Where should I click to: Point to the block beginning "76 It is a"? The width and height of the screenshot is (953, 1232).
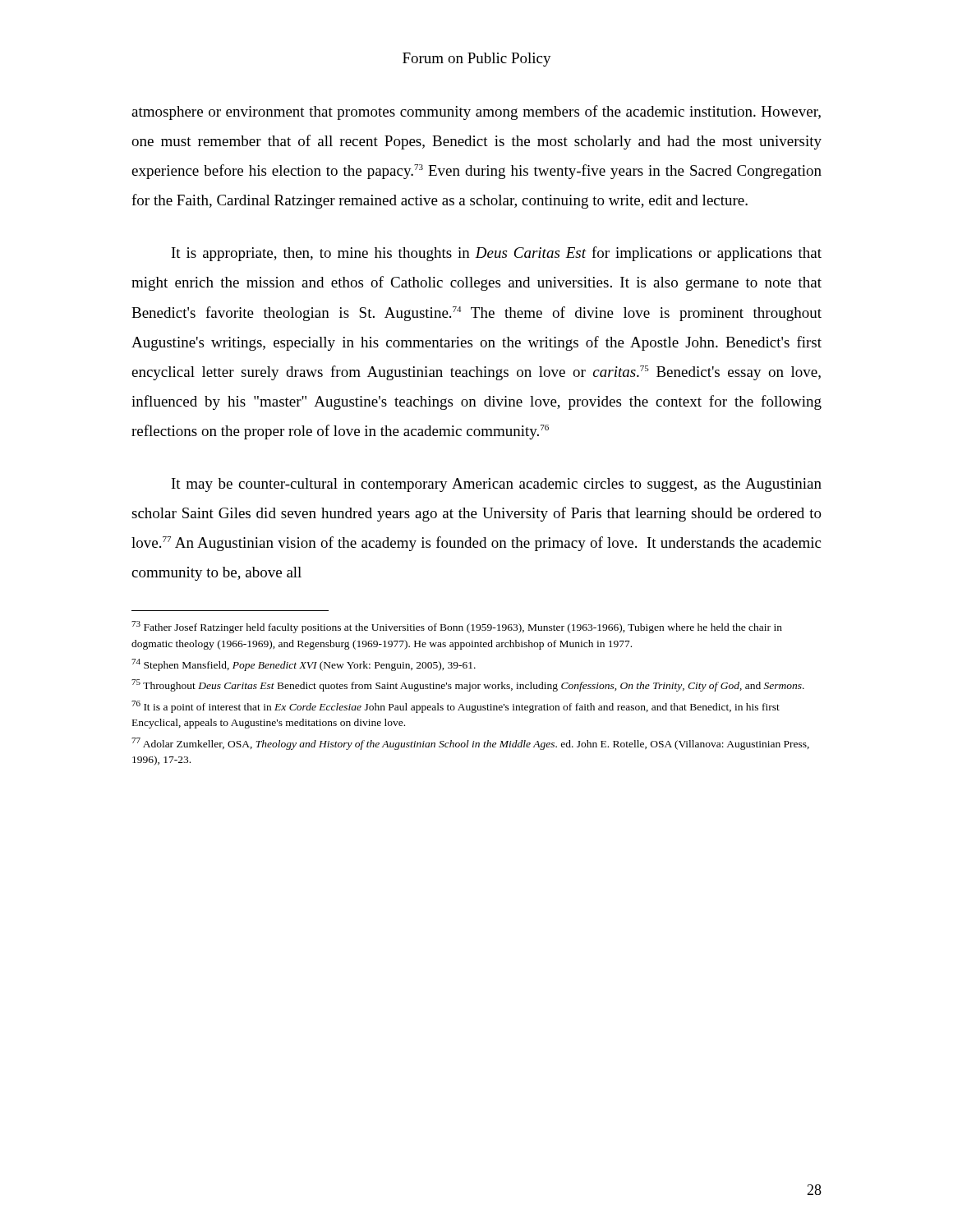(455, 714)
